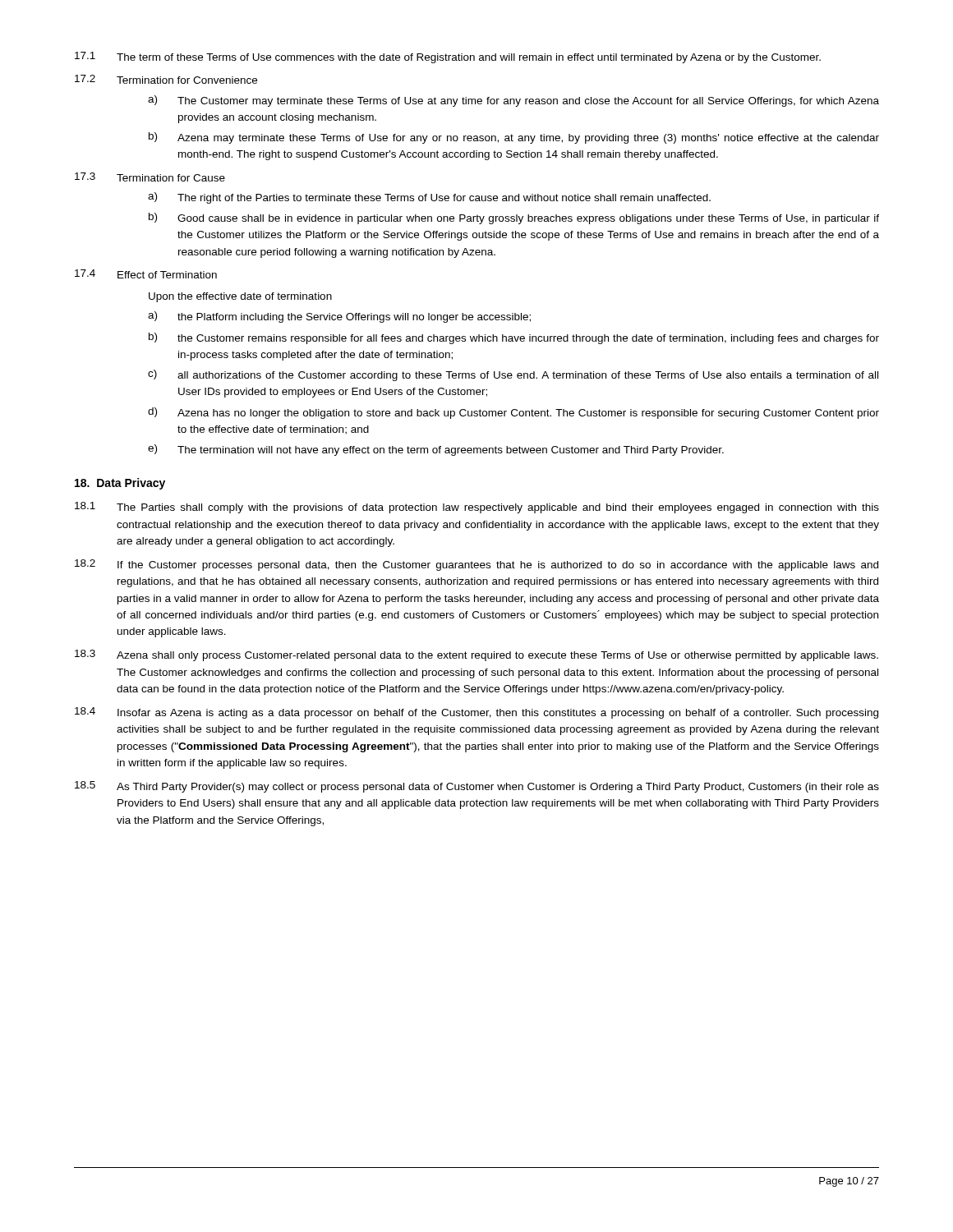Point to the passage starting "18.4 Insofar as Azena is acting"
The width and height of the screenshot is (953, 1232).
476,738
